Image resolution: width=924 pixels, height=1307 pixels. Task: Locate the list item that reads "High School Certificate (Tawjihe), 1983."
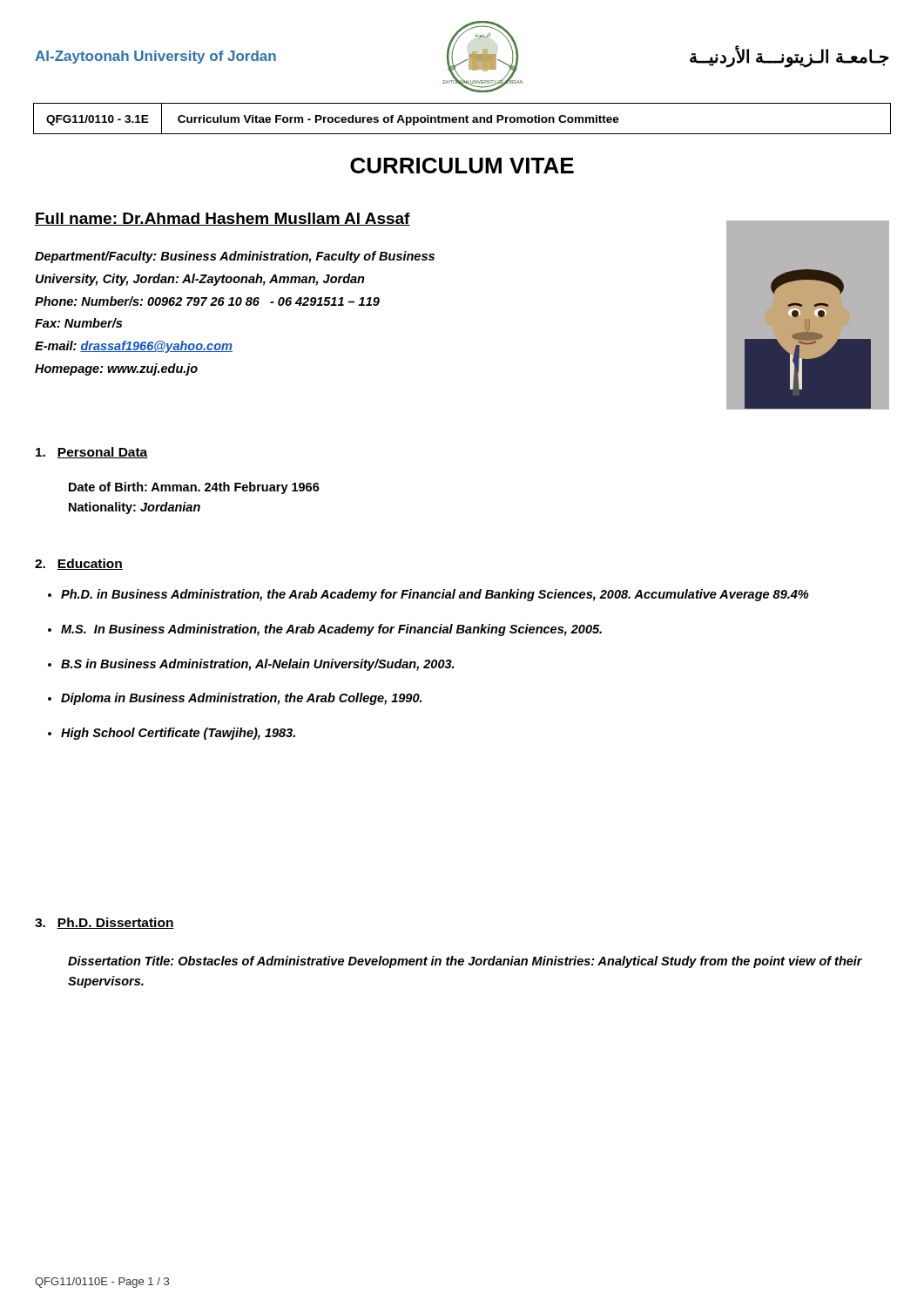click(179, 733)
